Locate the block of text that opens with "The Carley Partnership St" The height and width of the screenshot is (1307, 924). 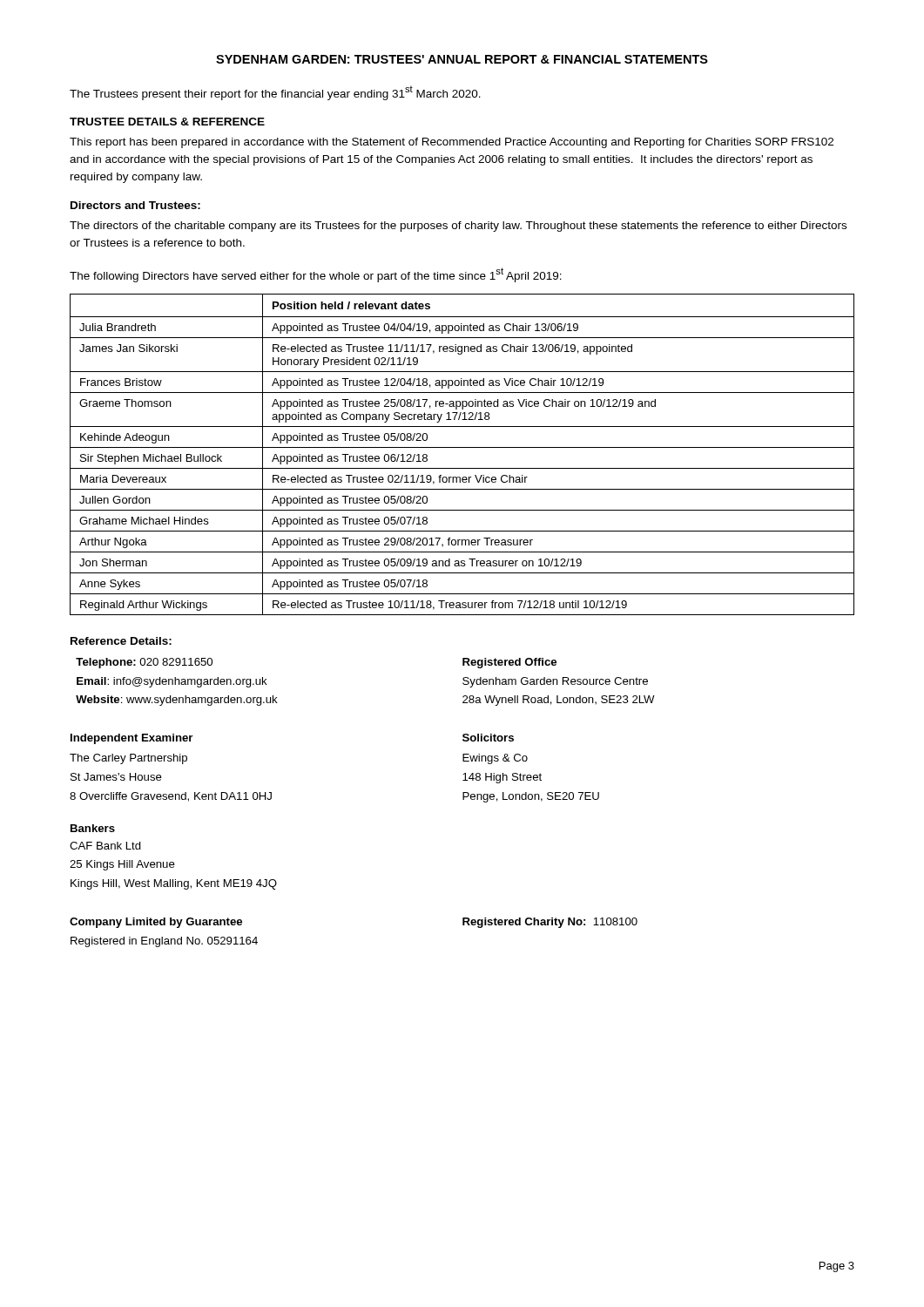click(171, 777)
